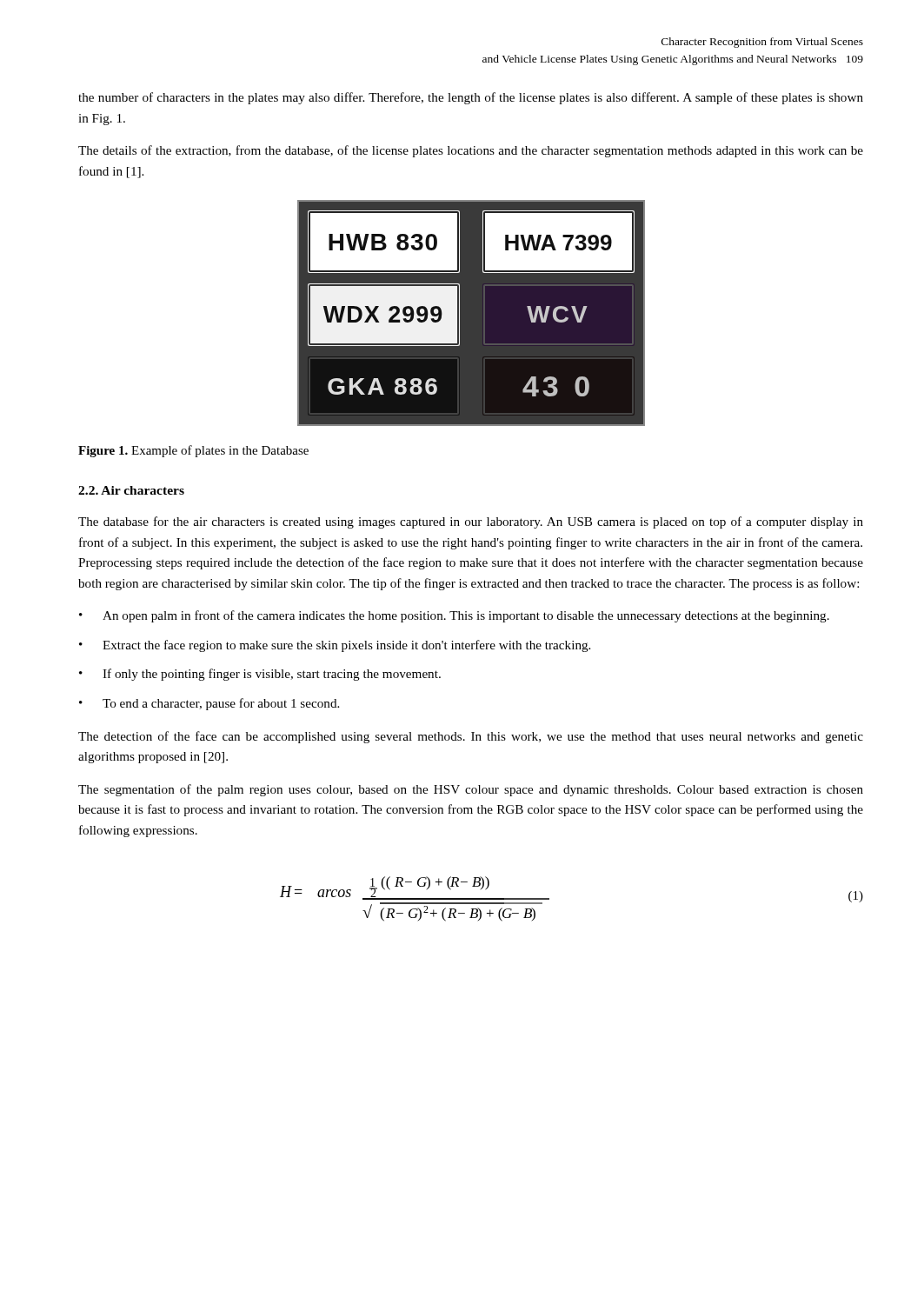924x1304 pixels.
Task: Locate the passage starting "• To end"
Action: click(209, 704)
